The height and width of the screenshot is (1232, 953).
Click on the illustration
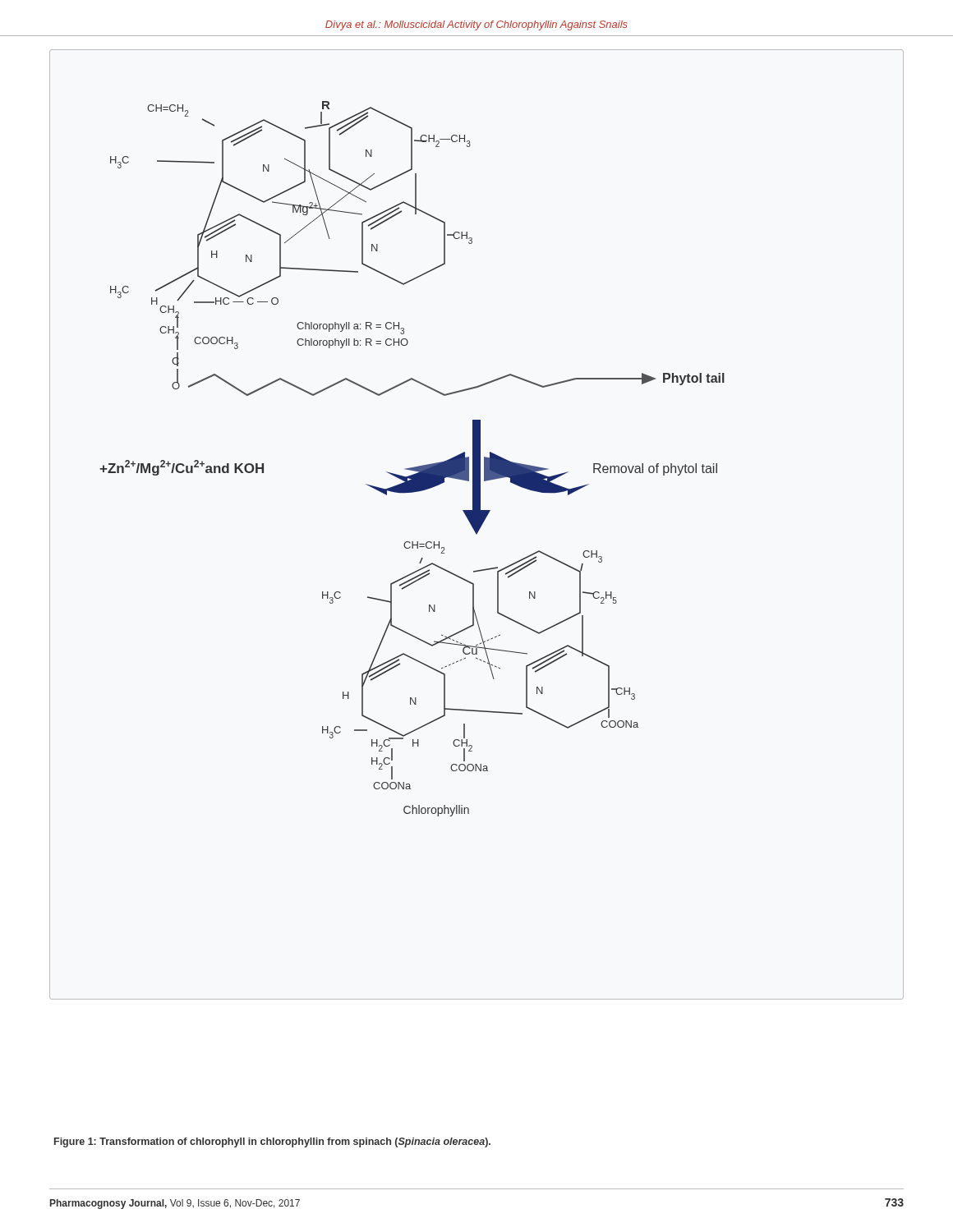click(x=476, y=524)
